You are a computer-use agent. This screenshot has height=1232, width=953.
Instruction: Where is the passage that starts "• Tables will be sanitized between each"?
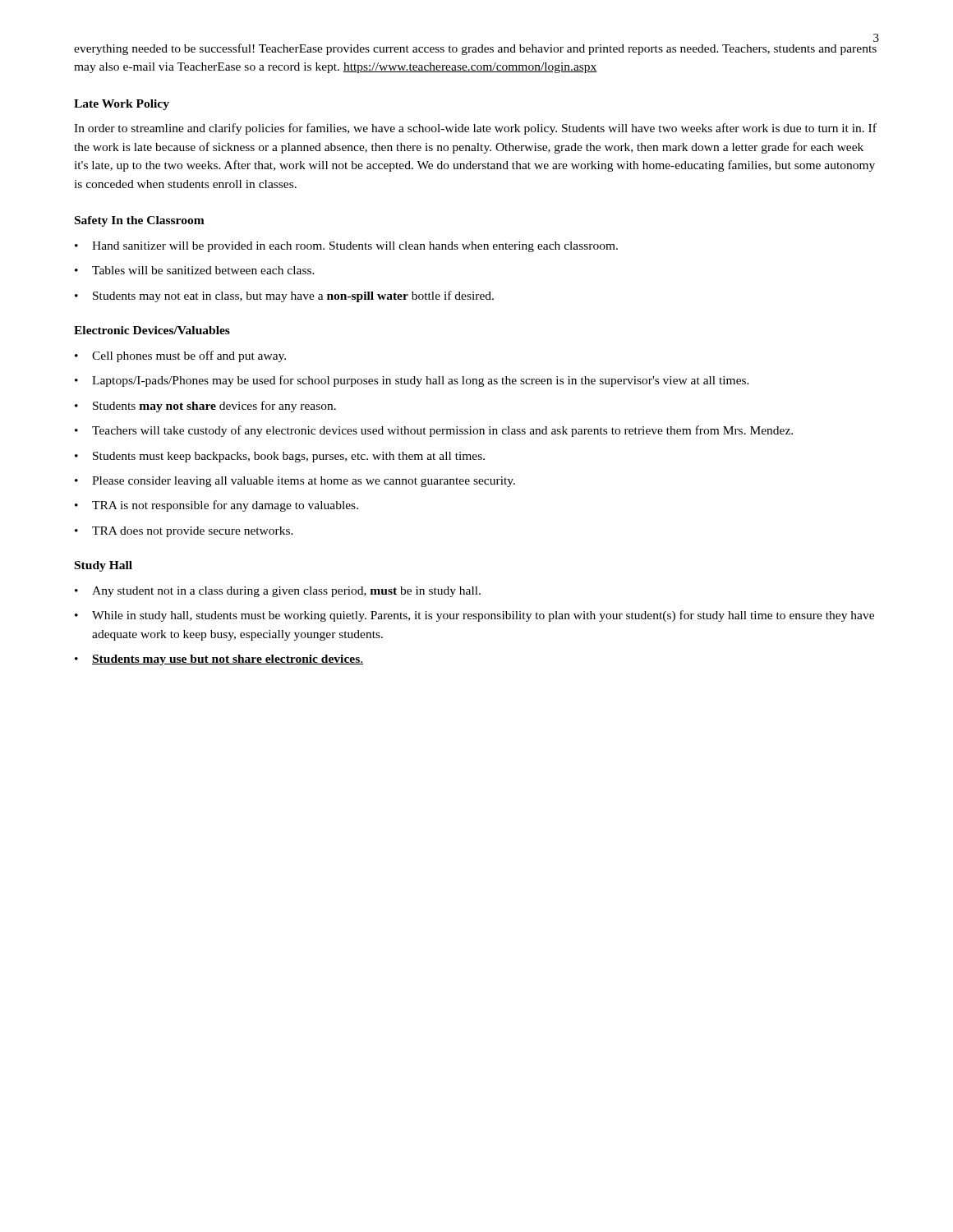point(195,270)
